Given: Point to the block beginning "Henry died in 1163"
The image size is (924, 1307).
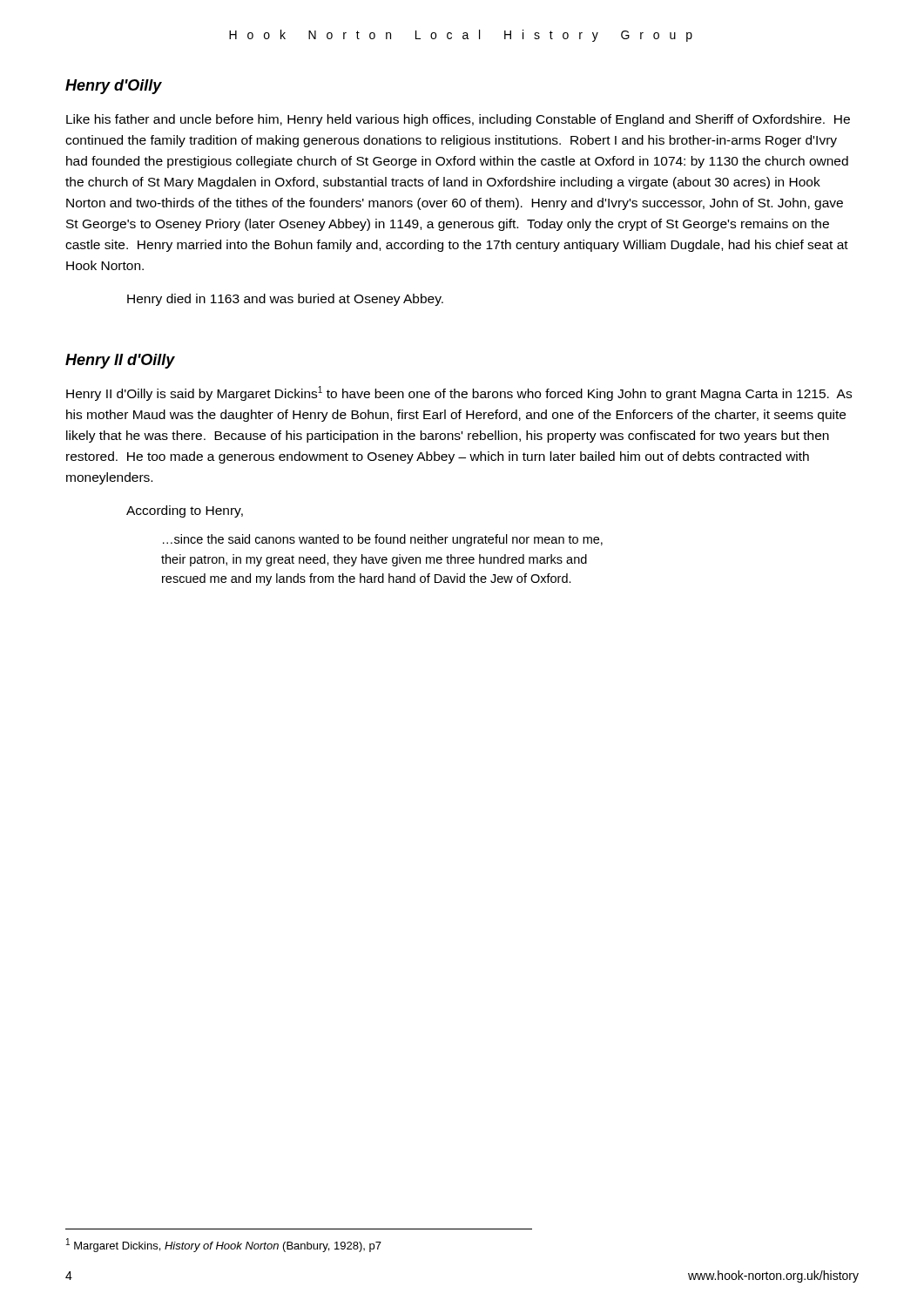Looking at the screenshot, I should tap(285, 299).
